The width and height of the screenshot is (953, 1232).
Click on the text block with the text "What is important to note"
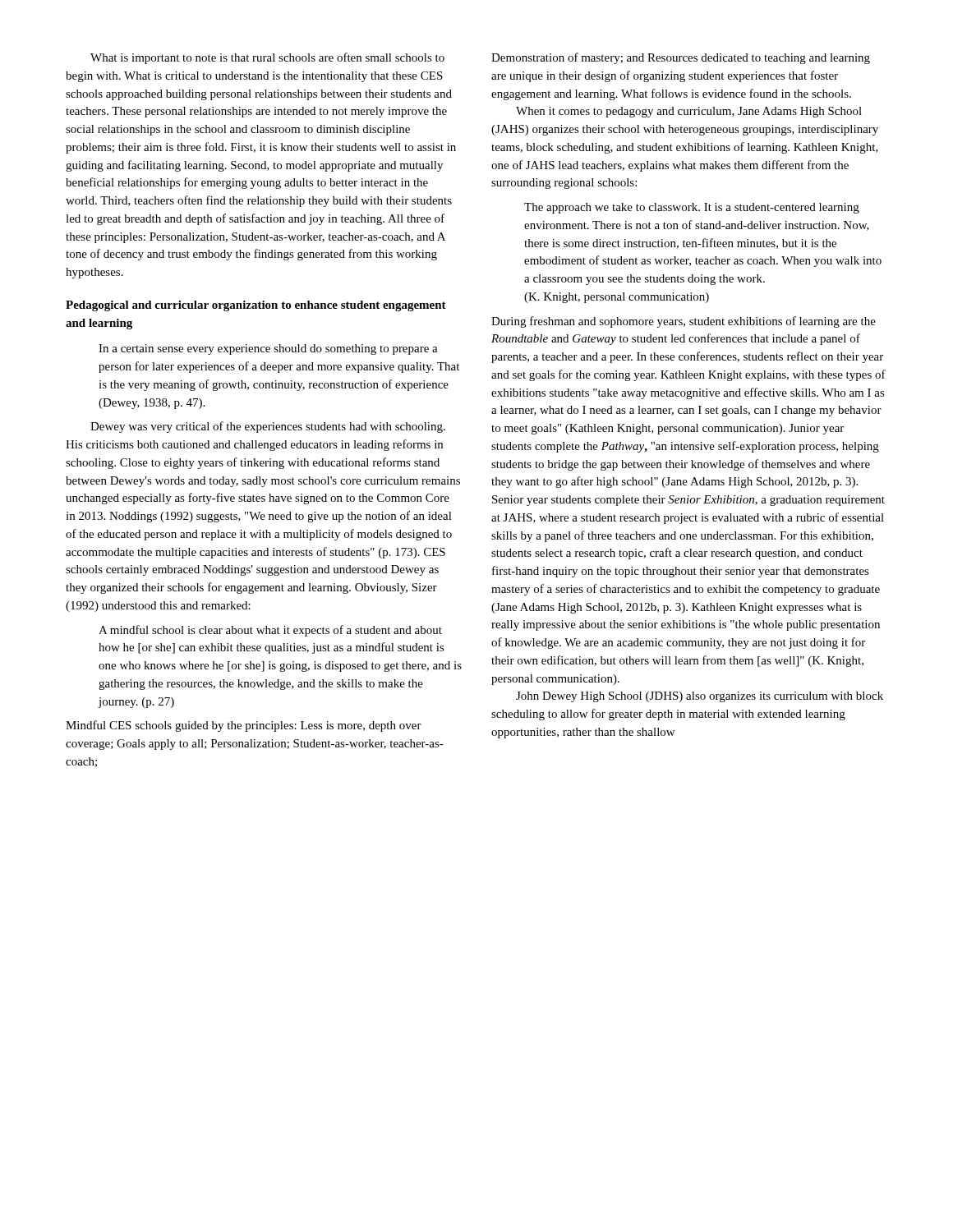264,165
